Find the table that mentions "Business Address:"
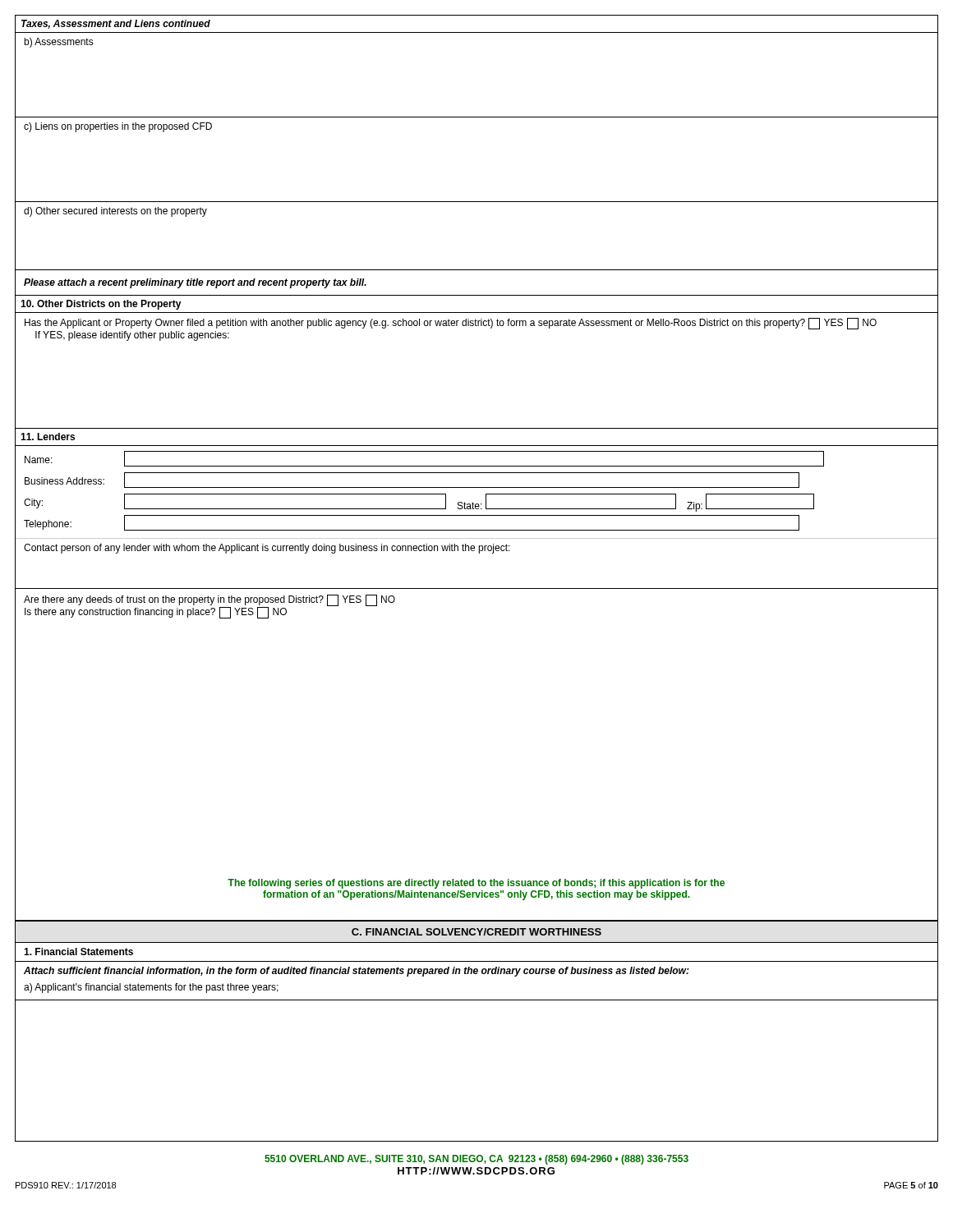Viewport: 953px width, 1232px height. click(476, 492)
